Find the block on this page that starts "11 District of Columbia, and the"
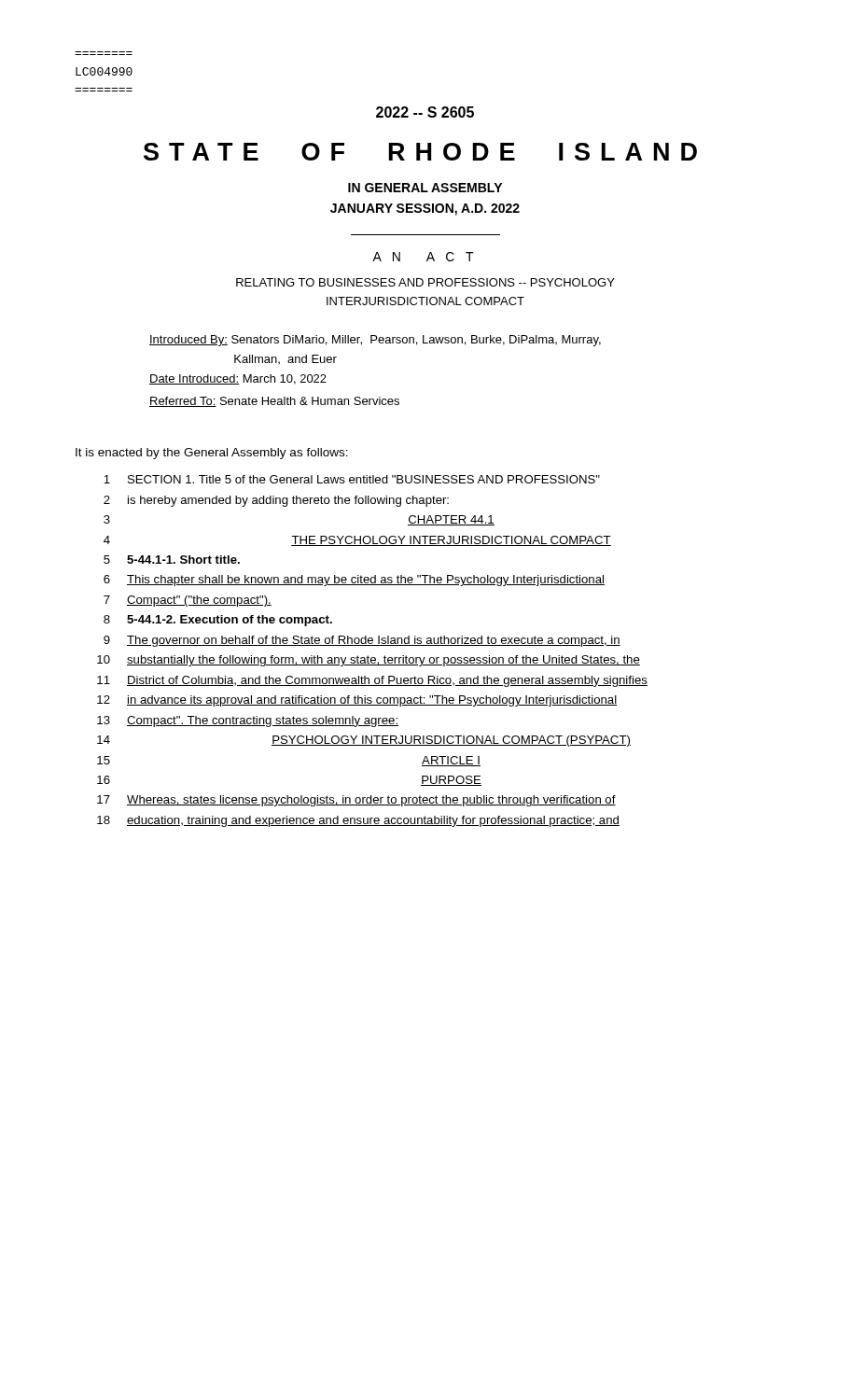This screenshot has height=1400, width=850. pos(425,680)
